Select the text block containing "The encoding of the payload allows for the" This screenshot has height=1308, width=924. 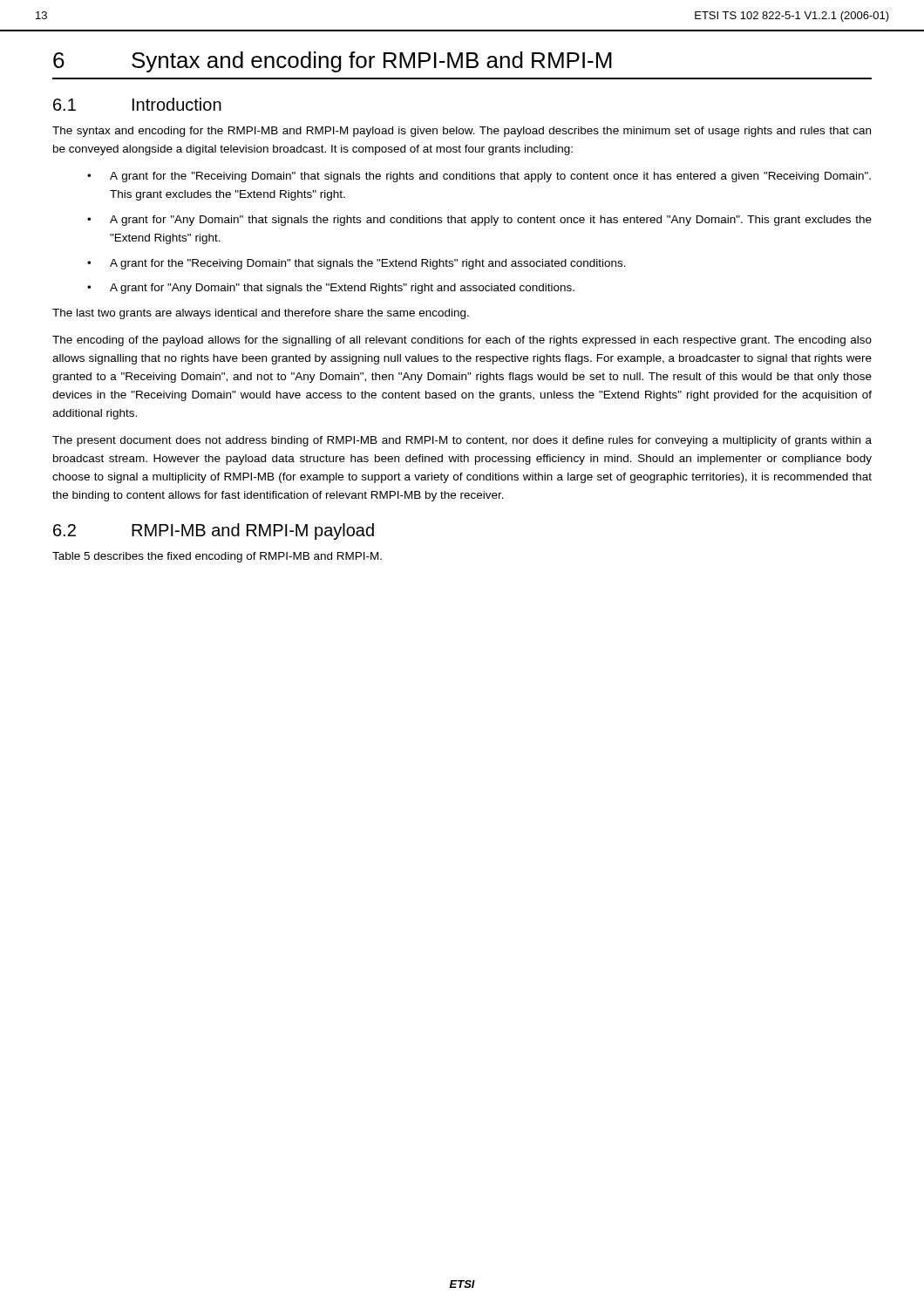462,376
